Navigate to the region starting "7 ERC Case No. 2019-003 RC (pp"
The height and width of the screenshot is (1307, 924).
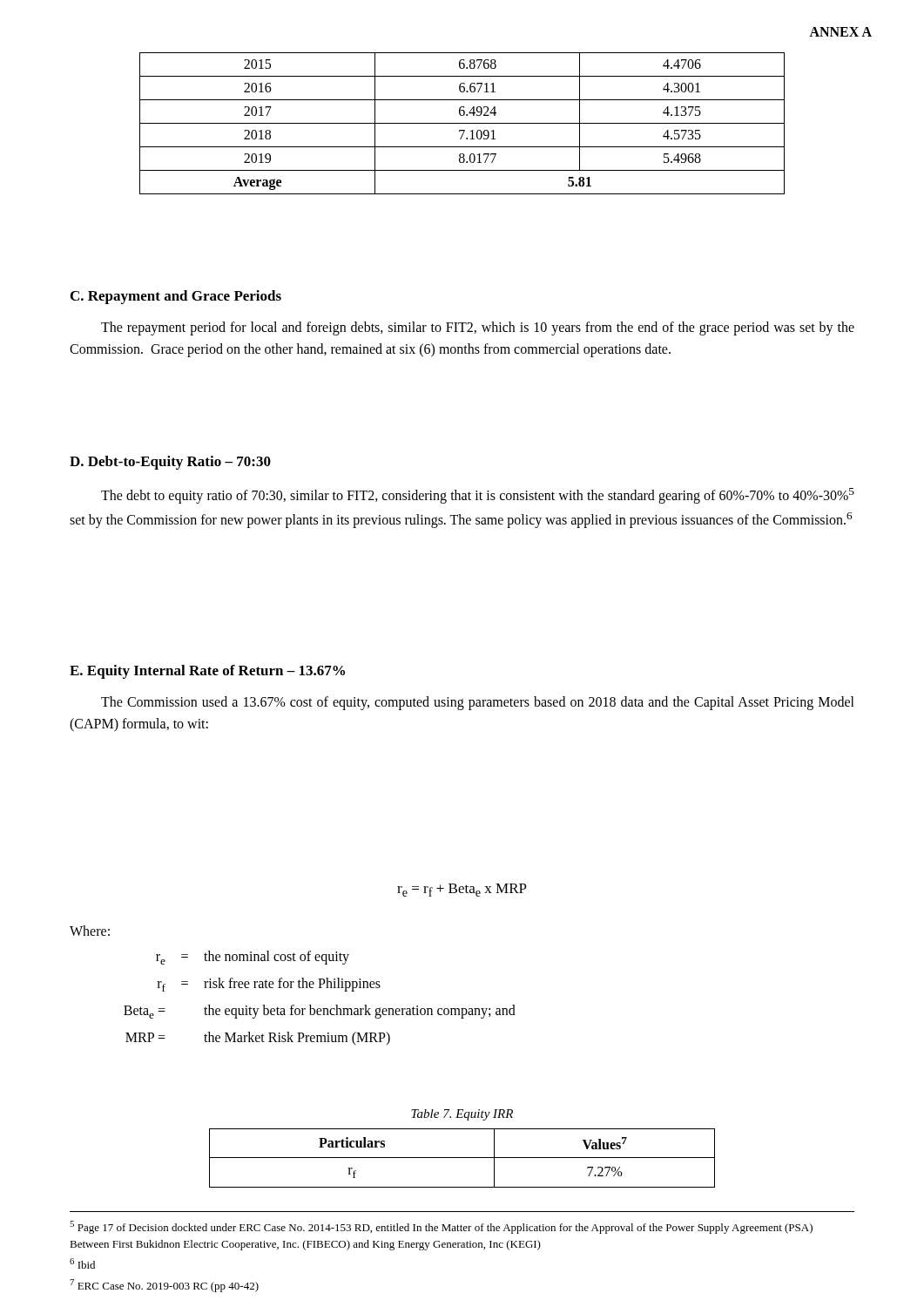[x=164, y=1285]
